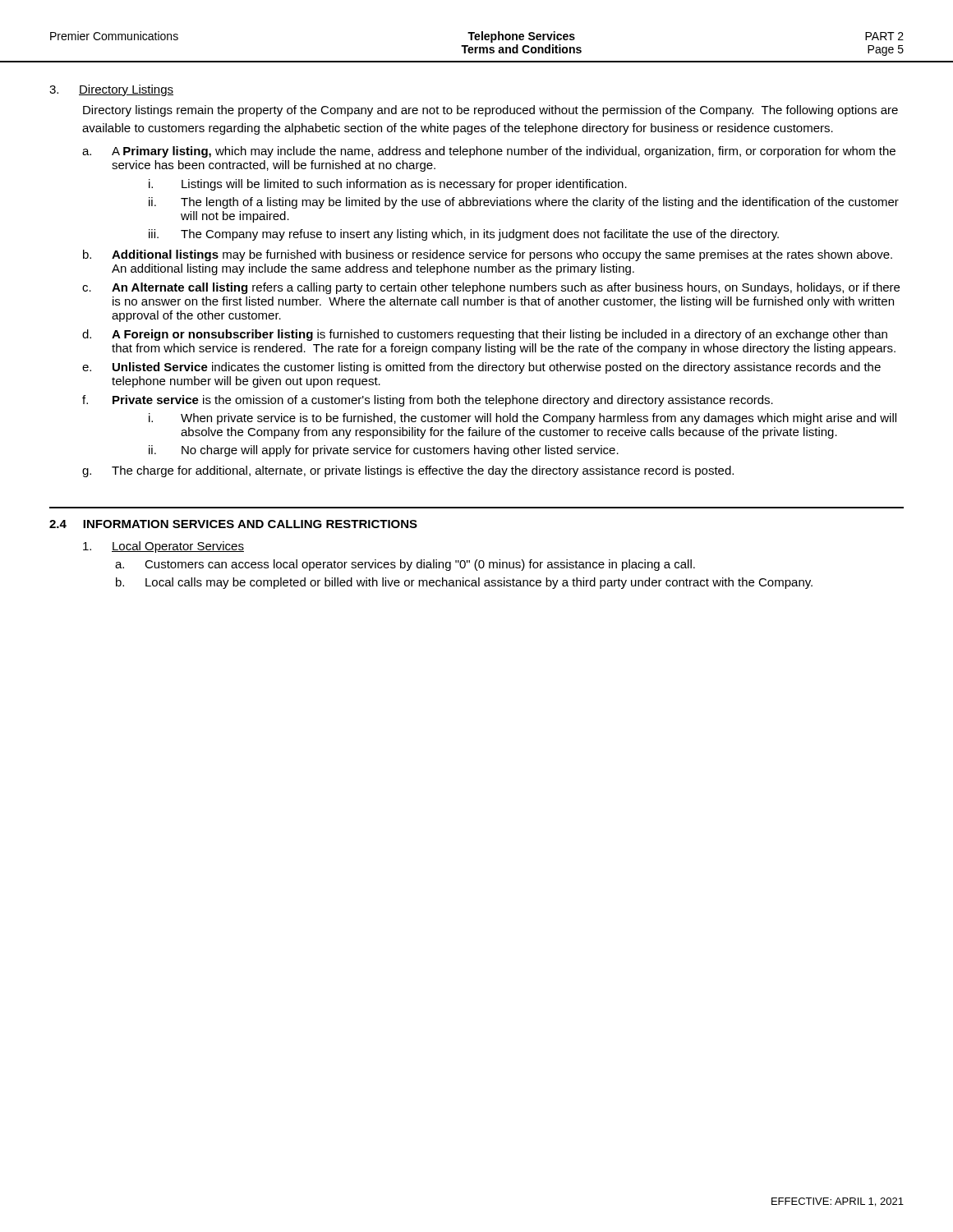This screenshot has height=1232, width=953.
Task: Find the block on this page that starts "e. Unlisted Service indicates the customer"
Action: click(493, 373)
